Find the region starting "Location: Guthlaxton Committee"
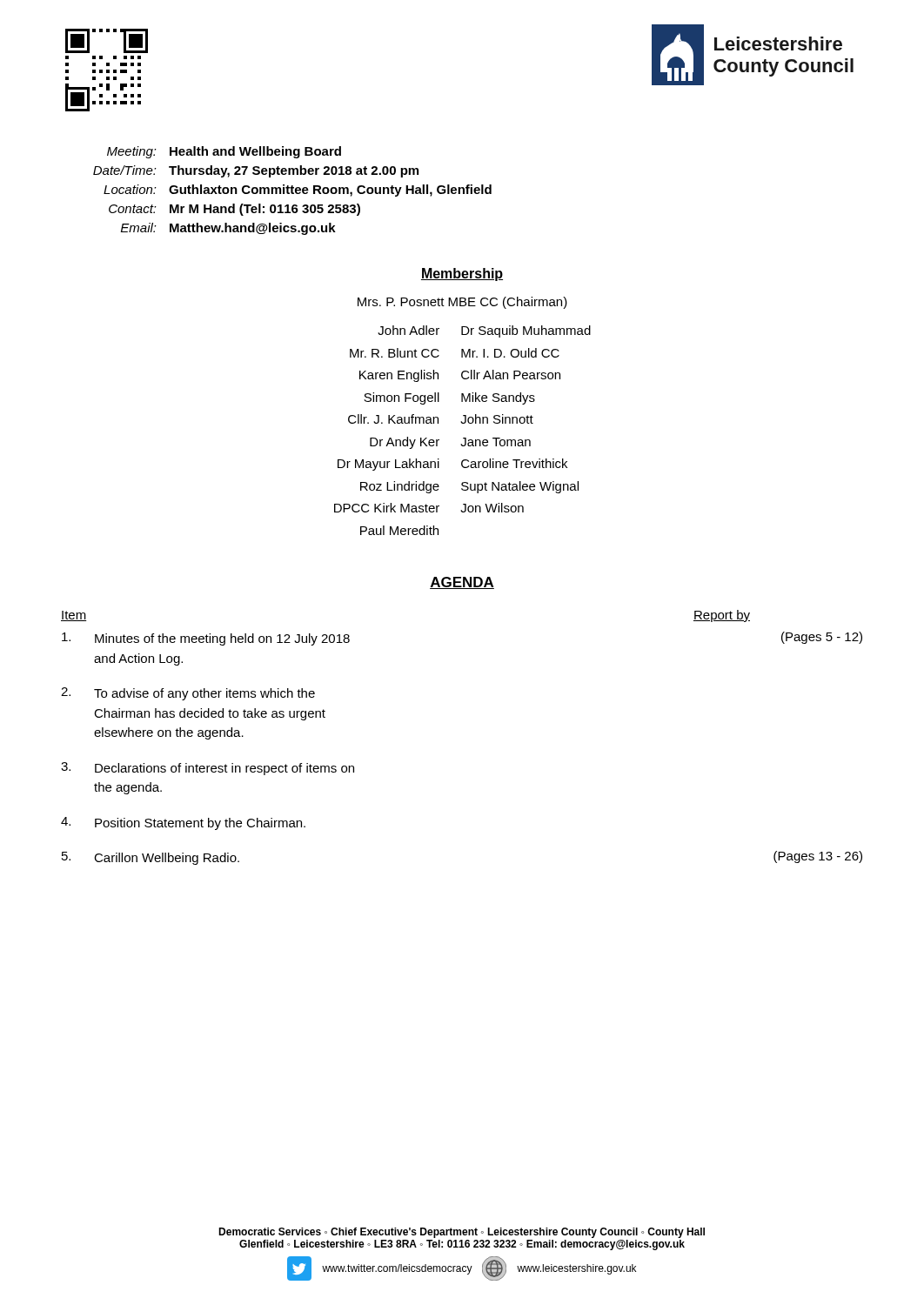 tap(277, 189)
